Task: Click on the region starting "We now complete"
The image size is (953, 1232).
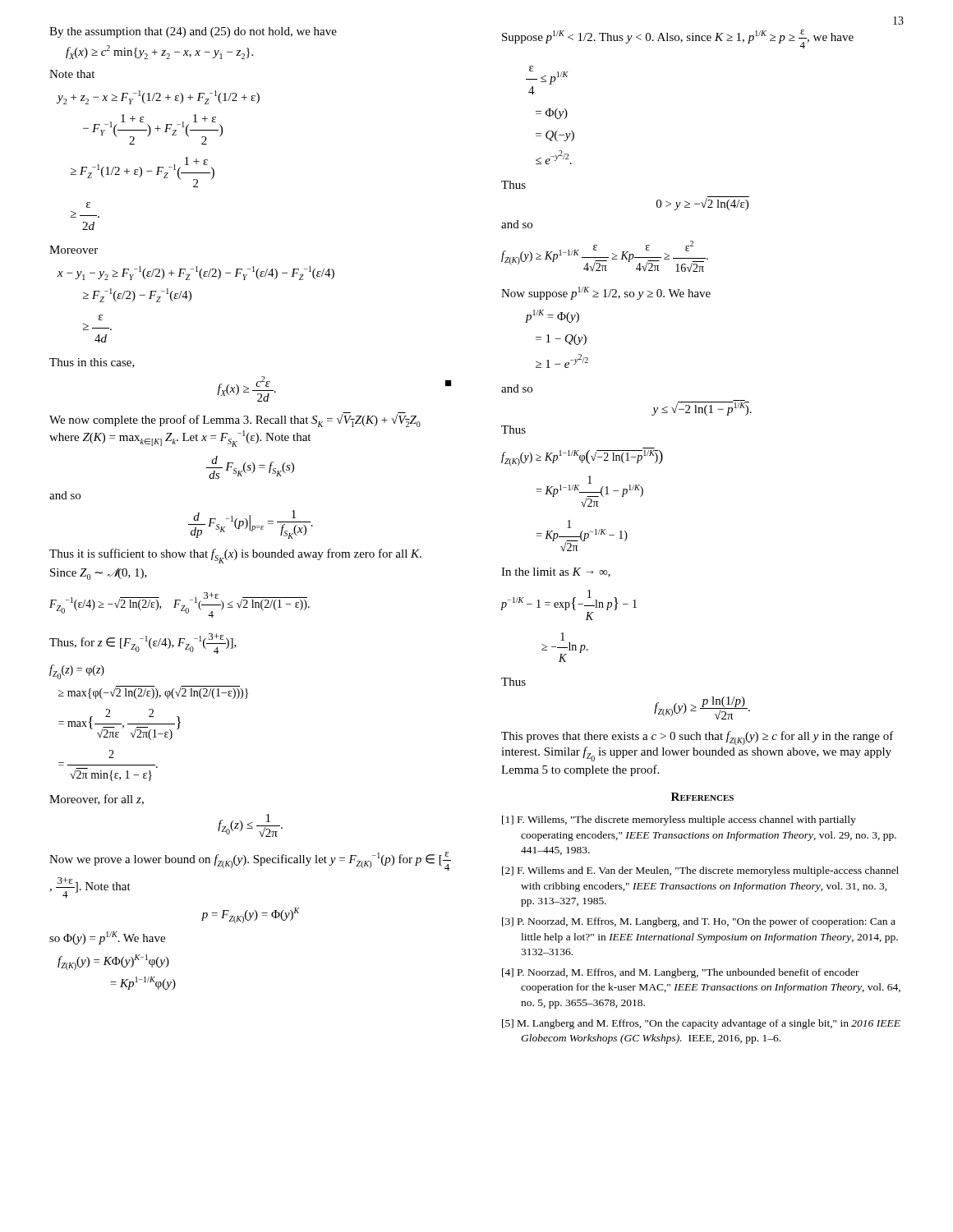Action: 235,431
